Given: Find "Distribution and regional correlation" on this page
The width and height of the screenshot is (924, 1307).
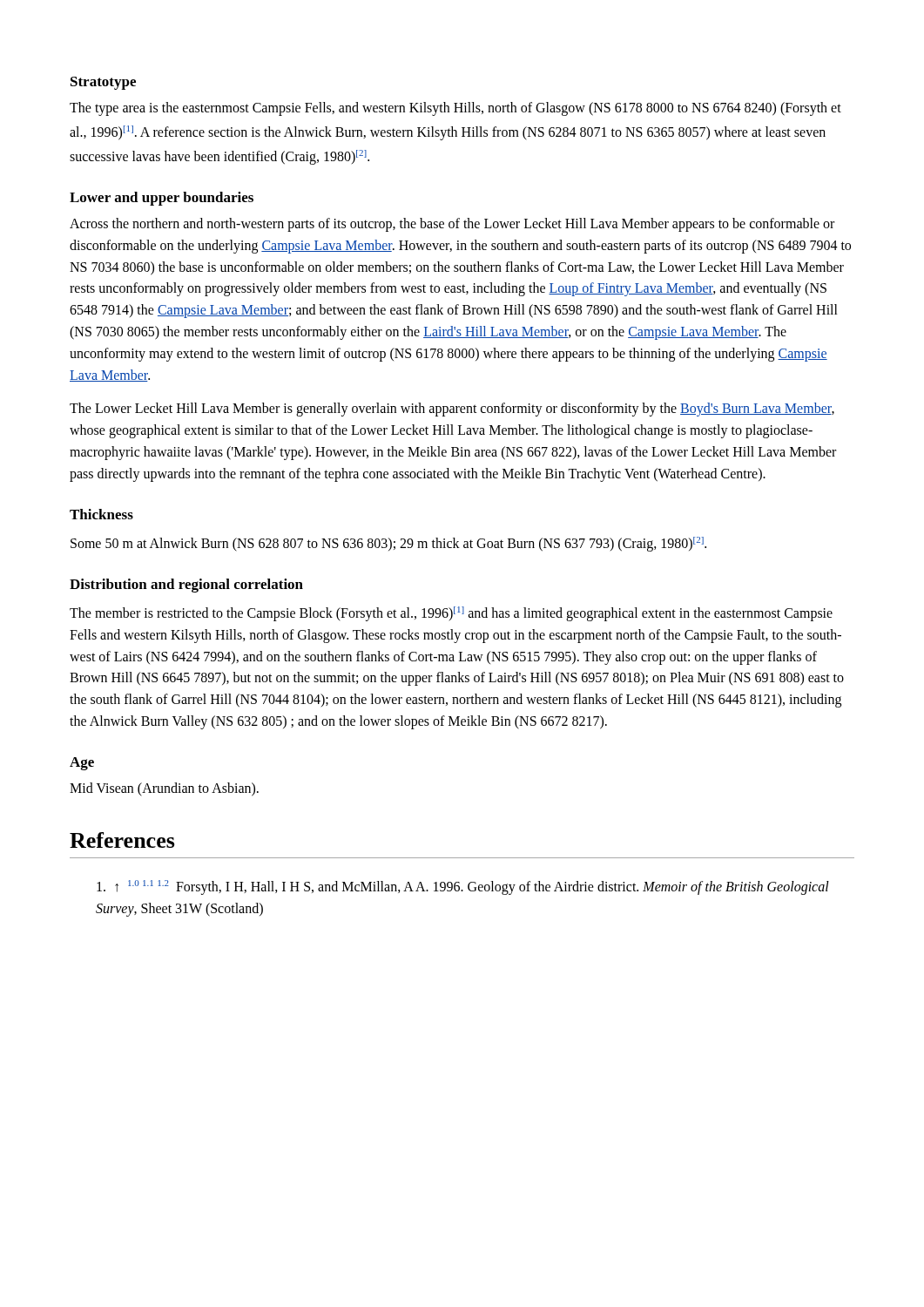Looking at the screenshot, I should pyautogui.click(x=186, y=584).
